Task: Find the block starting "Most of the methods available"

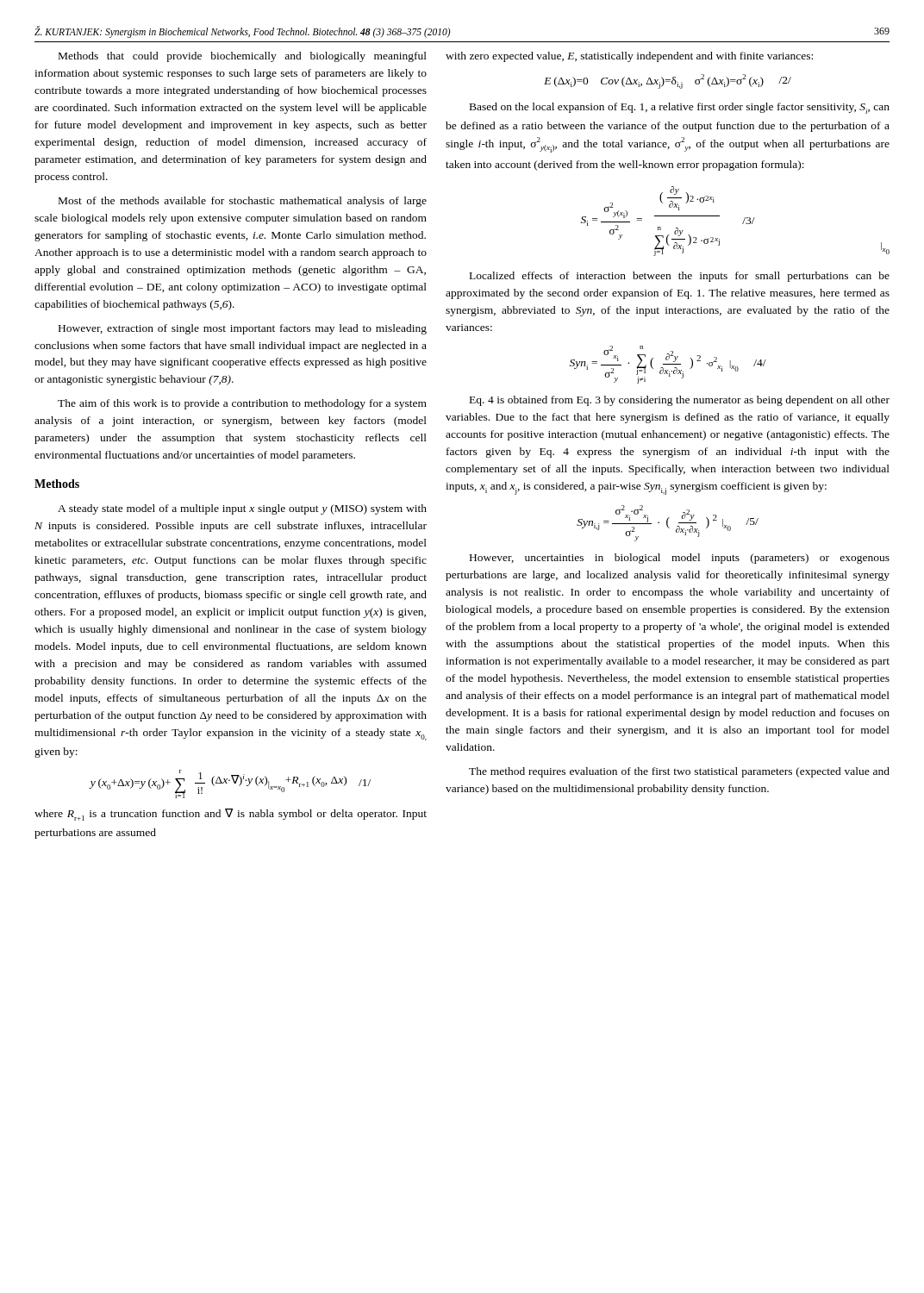Action: click(x=231, y=252)
